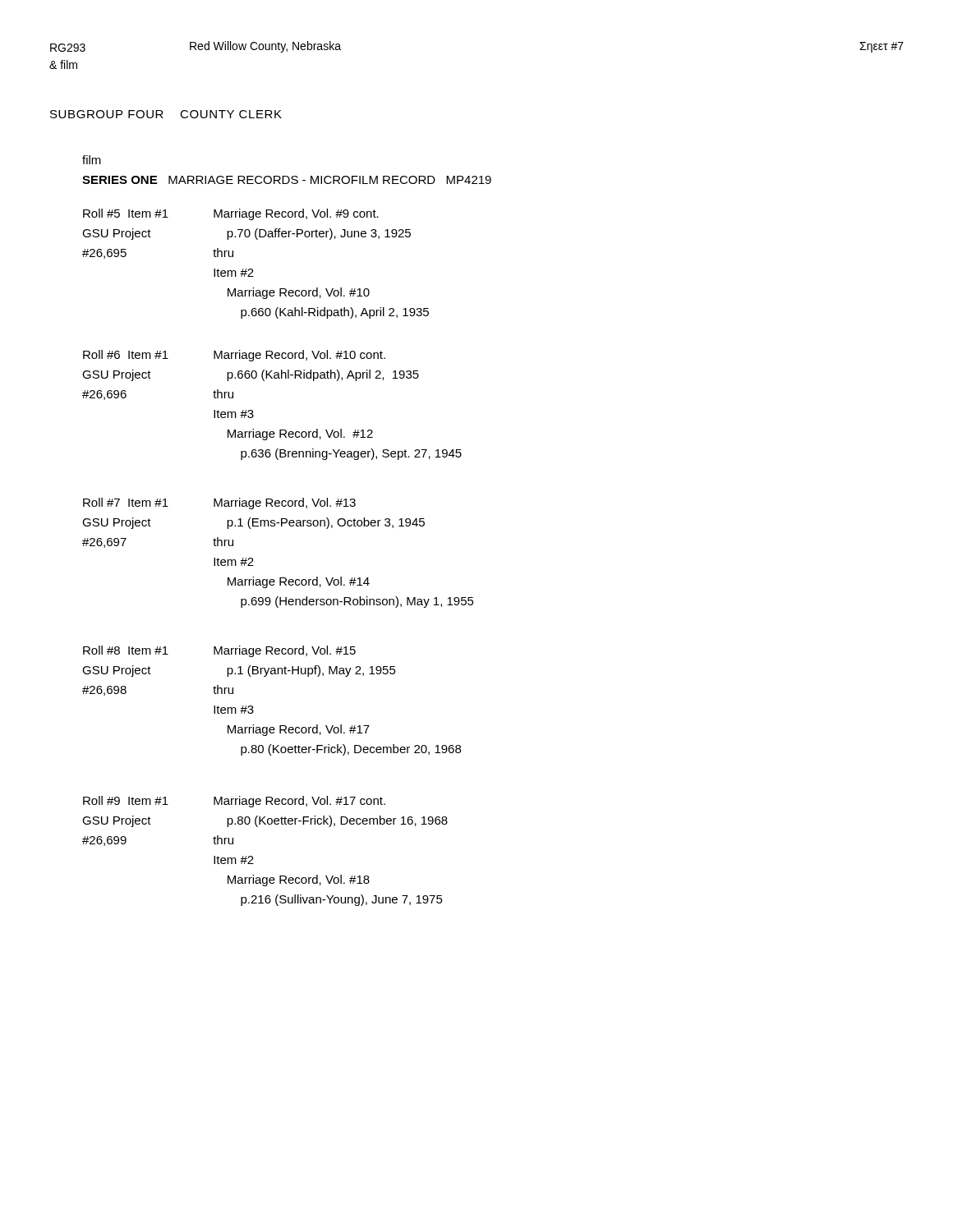Point to "SUBGROUP FOUR COUNTY CLERK"

pyautogui.click(x=166, y=114)
